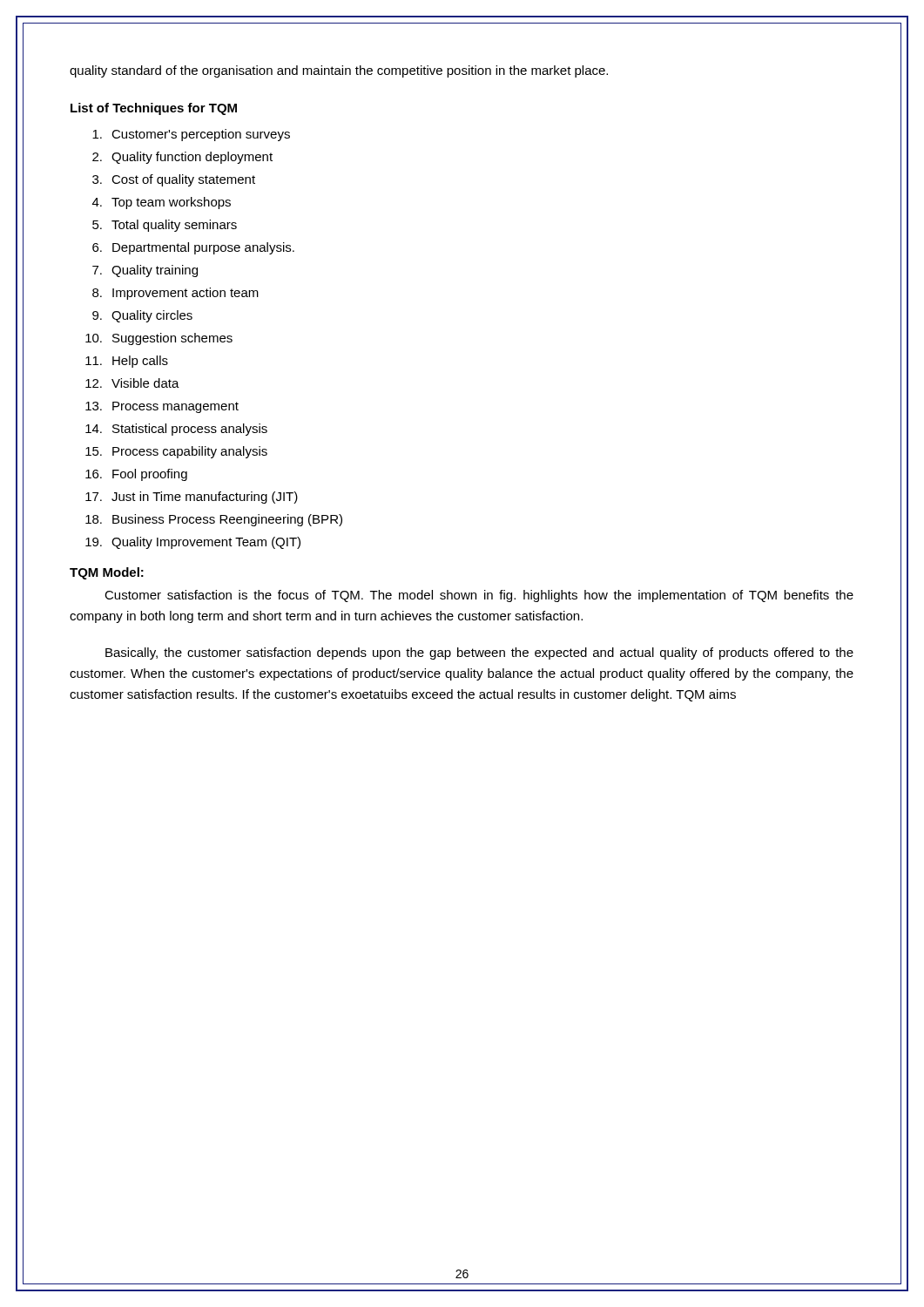Select the element starting "Customer's perception surveys"
Image resolution: width=924 pixels, height=1307 pixels.
[x=180, y=134]
